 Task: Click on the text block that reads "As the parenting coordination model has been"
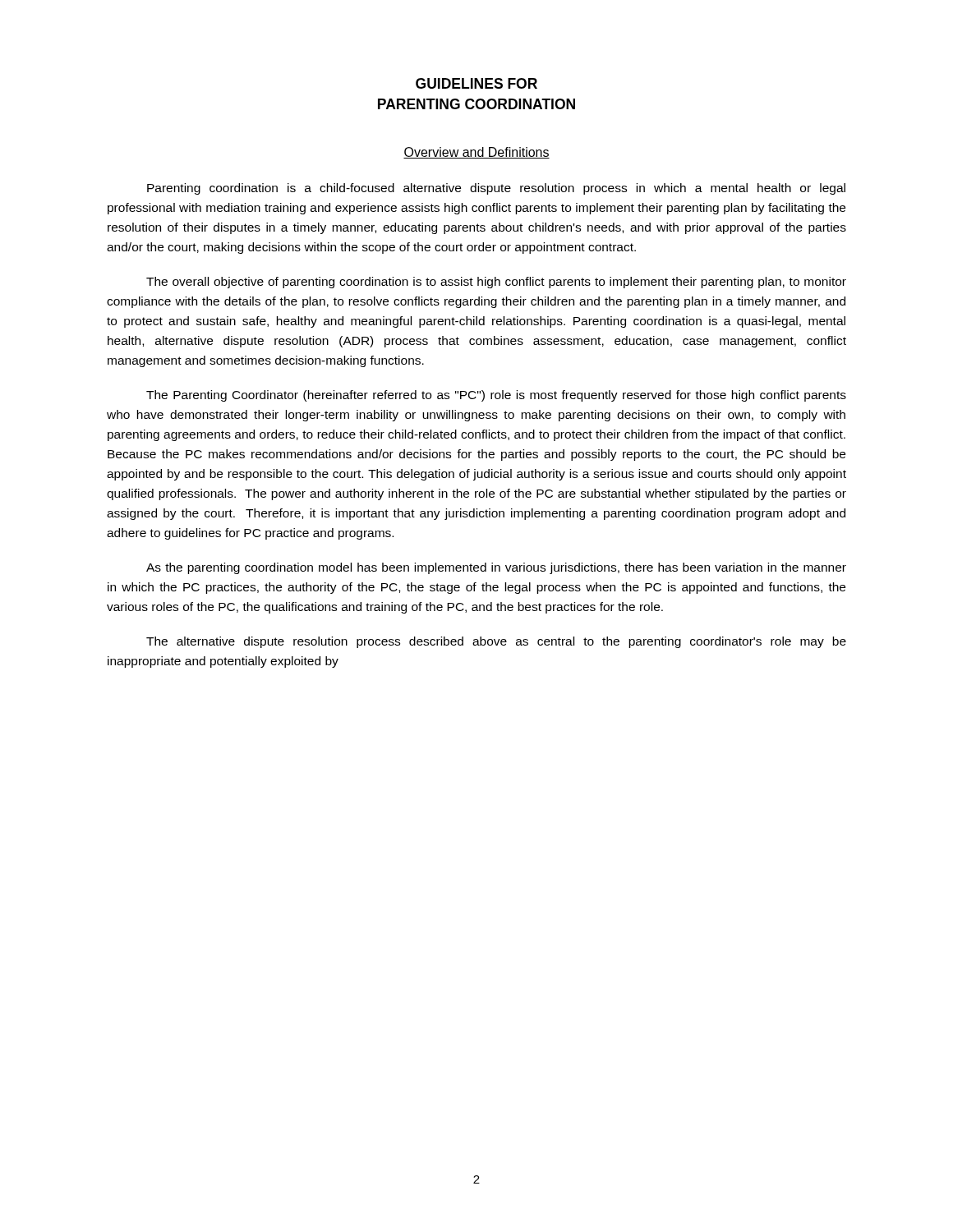[x=476, y=587]
